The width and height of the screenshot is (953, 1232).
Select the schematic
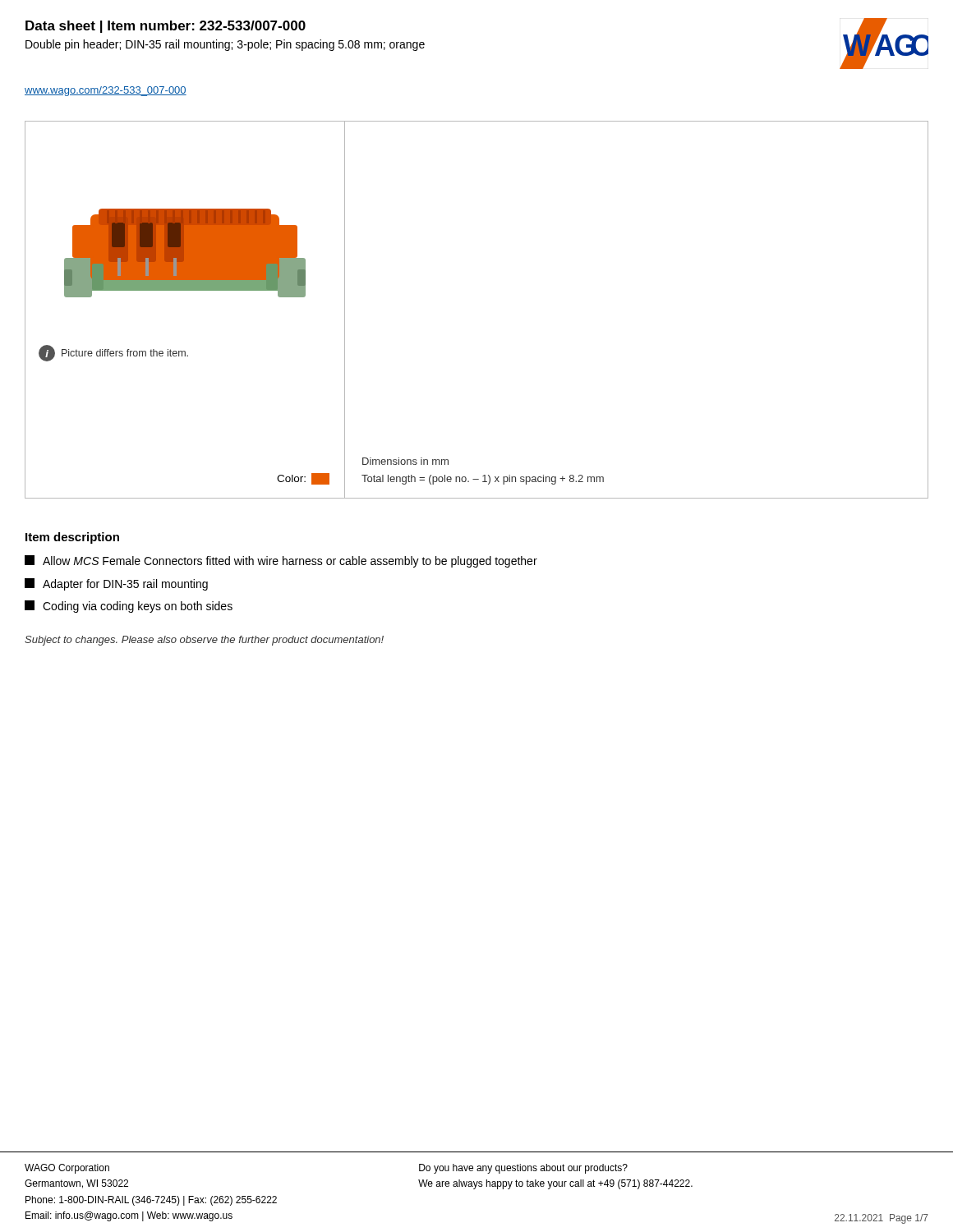tap(637, 310)
